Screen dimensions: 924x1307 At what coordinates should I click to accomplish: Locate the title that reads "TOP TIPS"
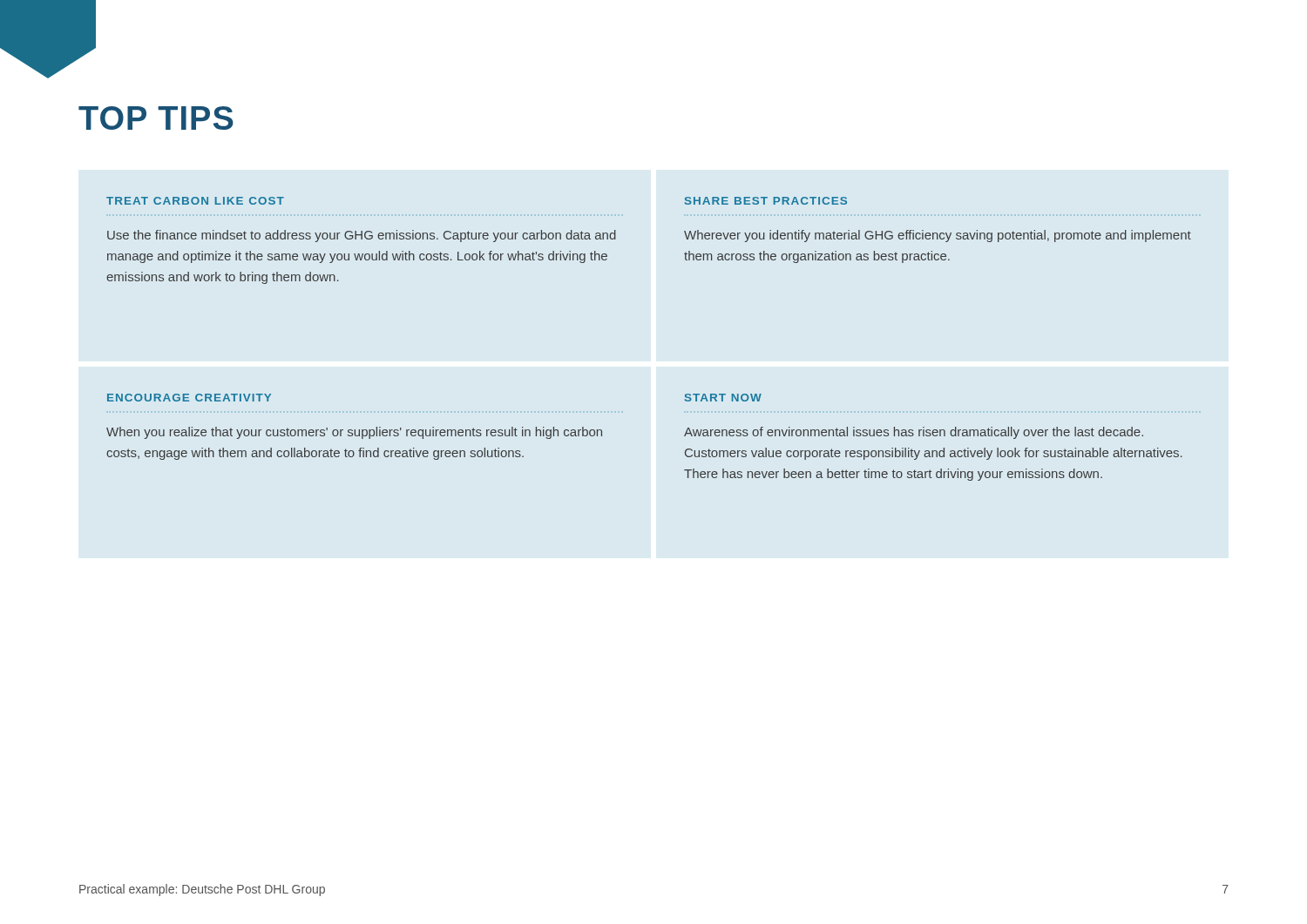tap(157, 118)
